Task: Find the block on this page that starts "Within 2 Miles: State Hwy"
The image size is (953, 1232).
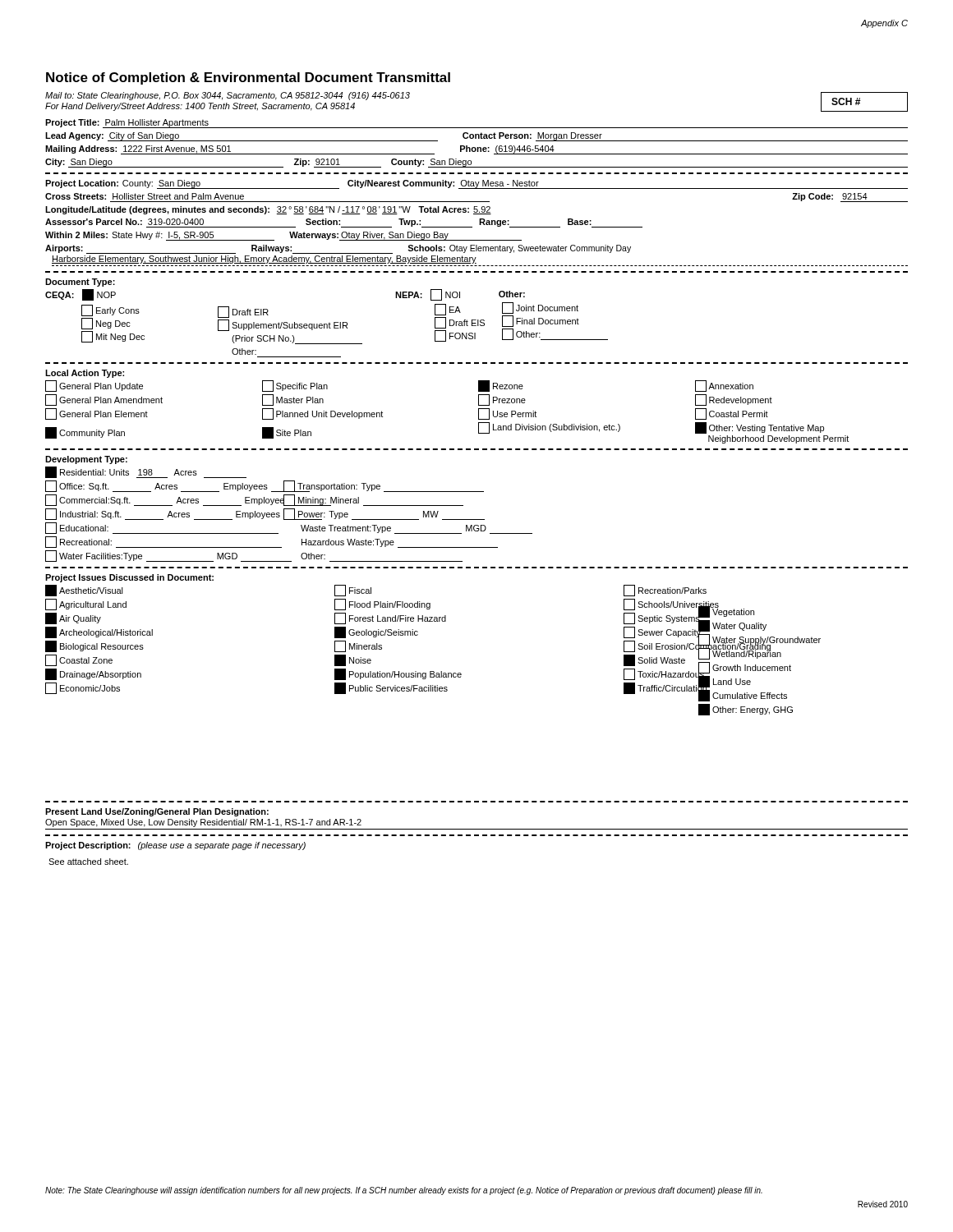Action: click(x=283, y=235)
